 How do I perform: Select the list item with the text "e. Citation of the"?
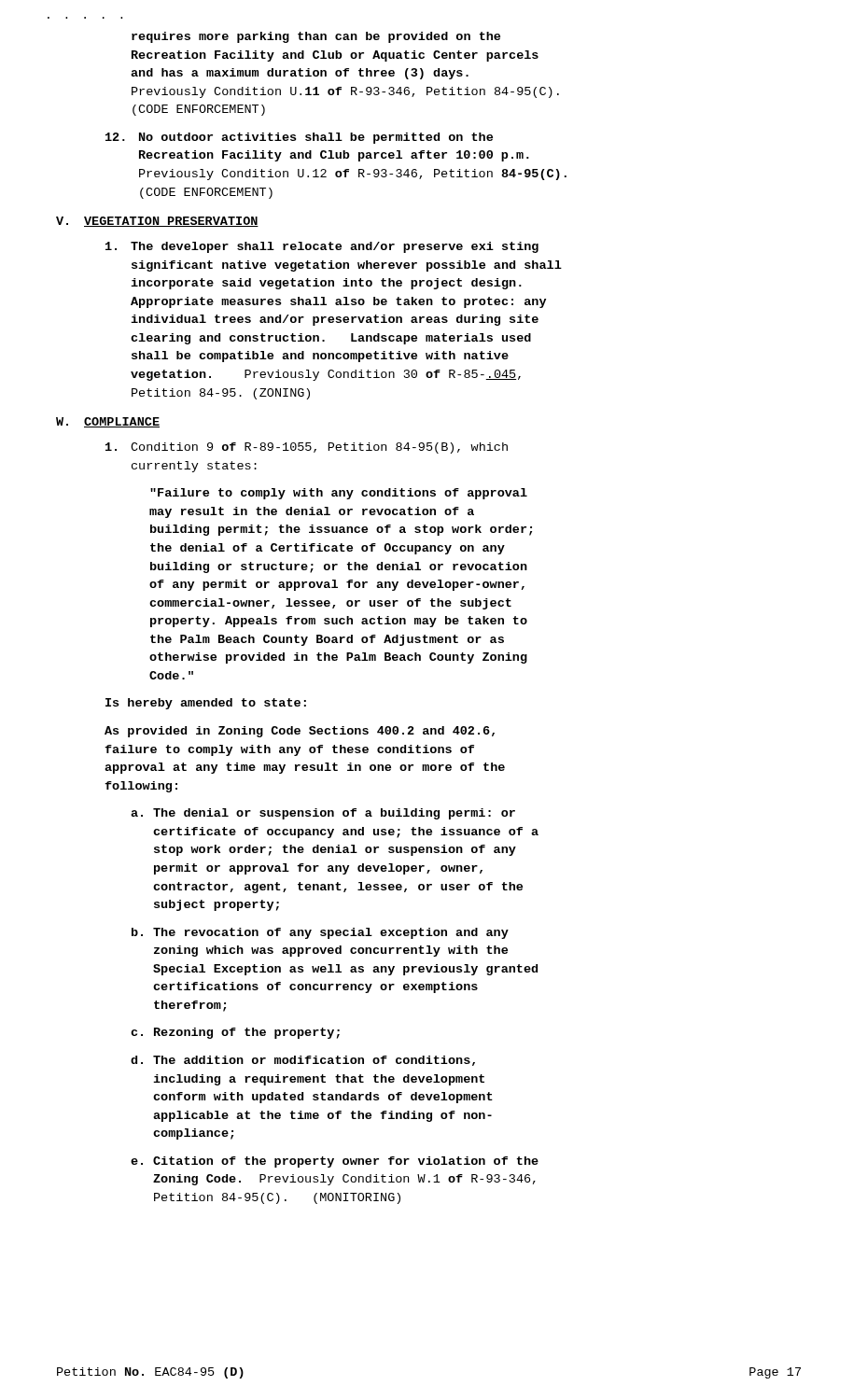[466, 1180]
